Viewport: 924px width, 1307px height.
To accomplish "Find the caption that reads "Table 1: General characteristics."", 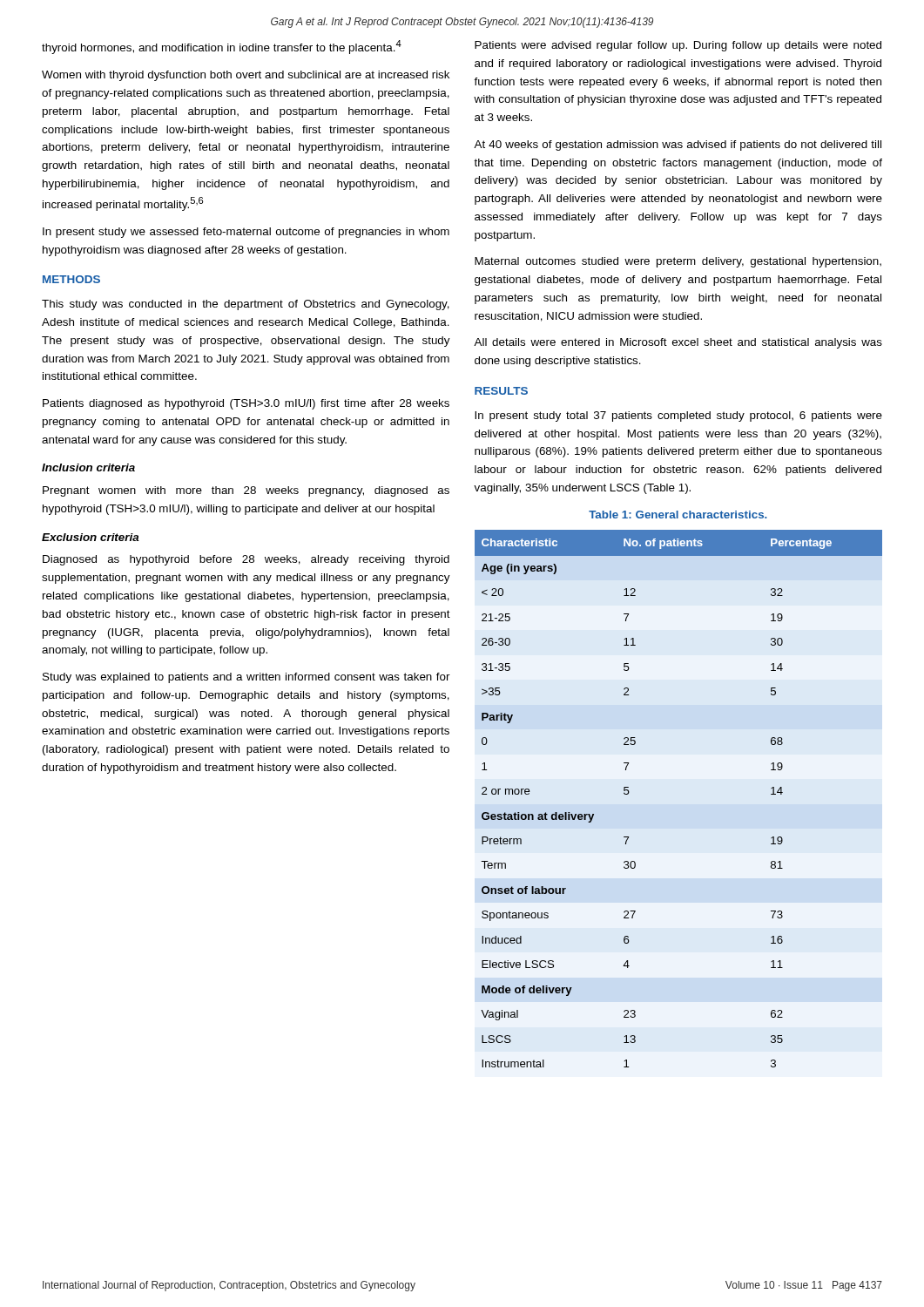I will (678, 514).
